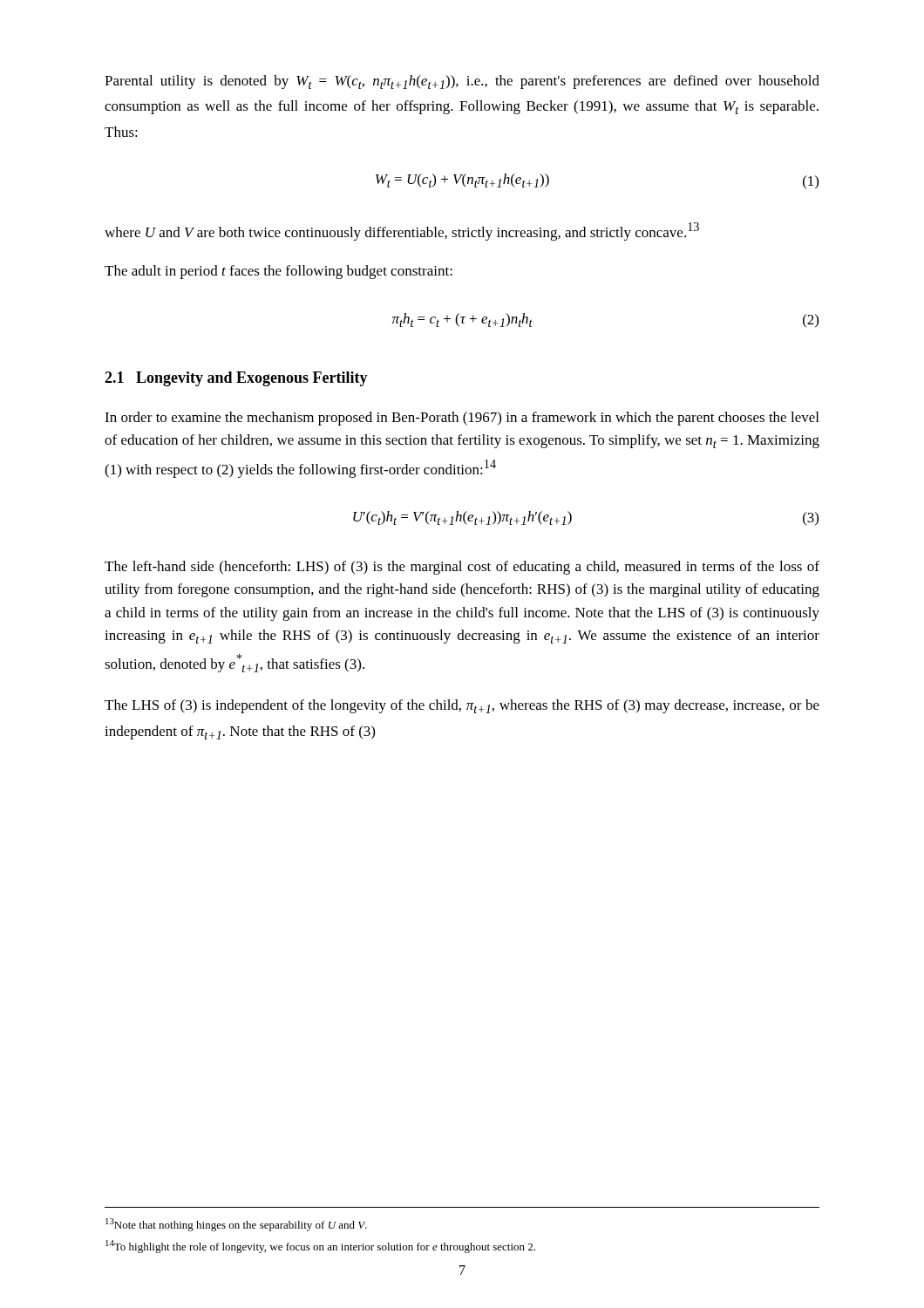The height and width of the screenshot is (1308, 924).
Task: Click the passage that begins "13Note that nothing hinges on the separability"
Action: click(236, 1223)
